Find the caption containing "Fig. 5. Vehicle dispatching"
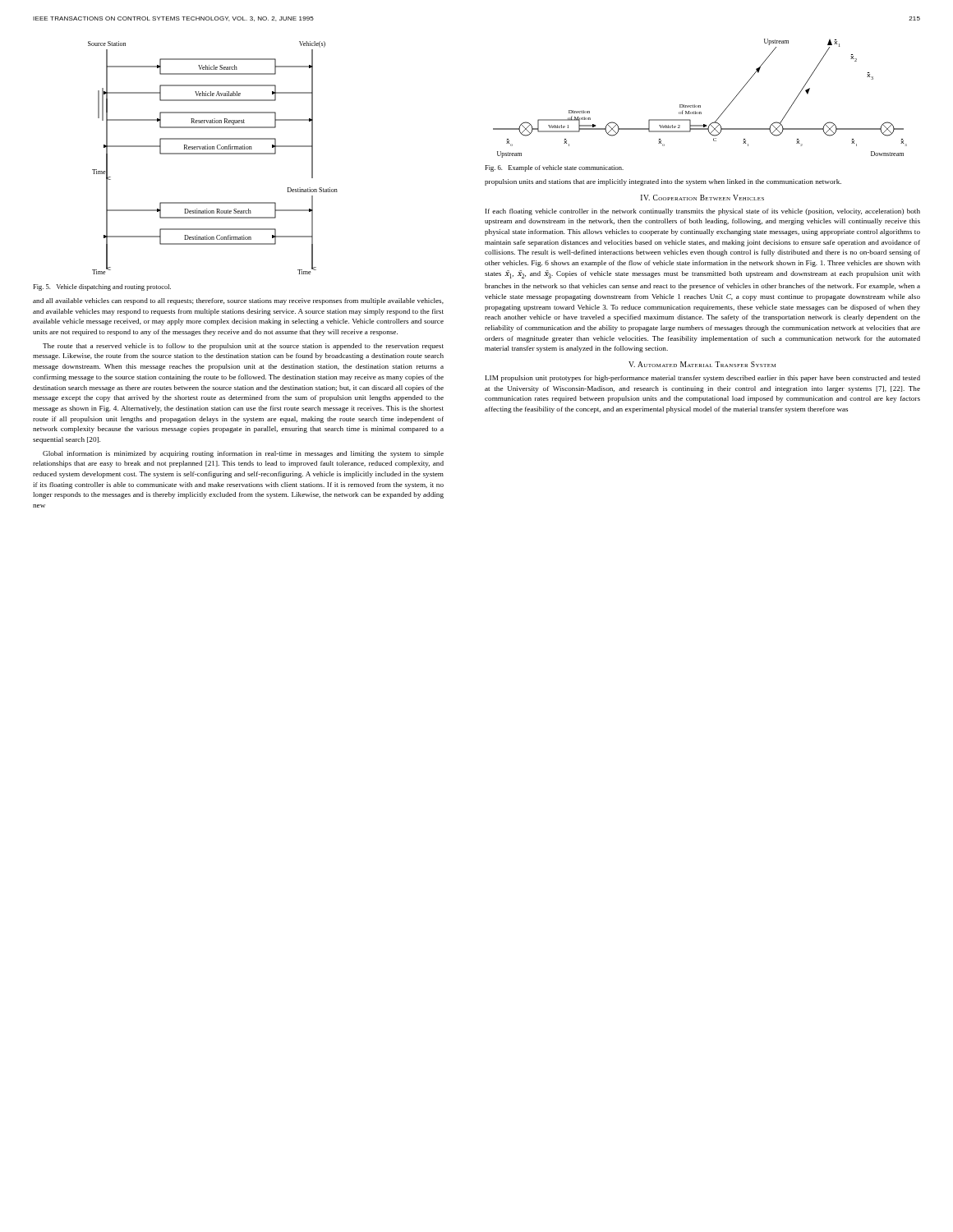The image size is (953, 1232). (102, 287)
